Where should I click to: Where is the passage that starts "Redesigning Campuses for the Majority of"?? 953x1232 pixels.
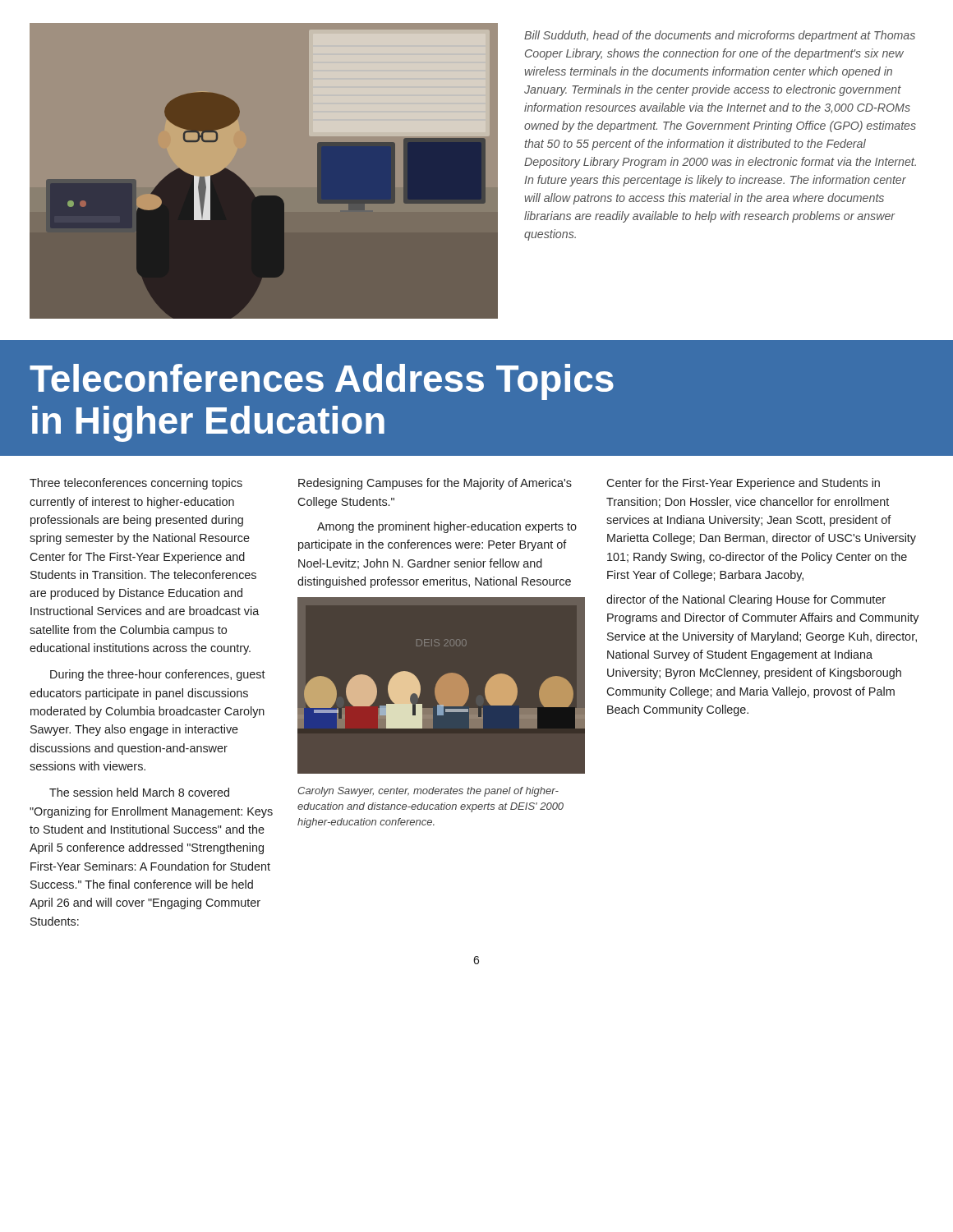point(441,532)
